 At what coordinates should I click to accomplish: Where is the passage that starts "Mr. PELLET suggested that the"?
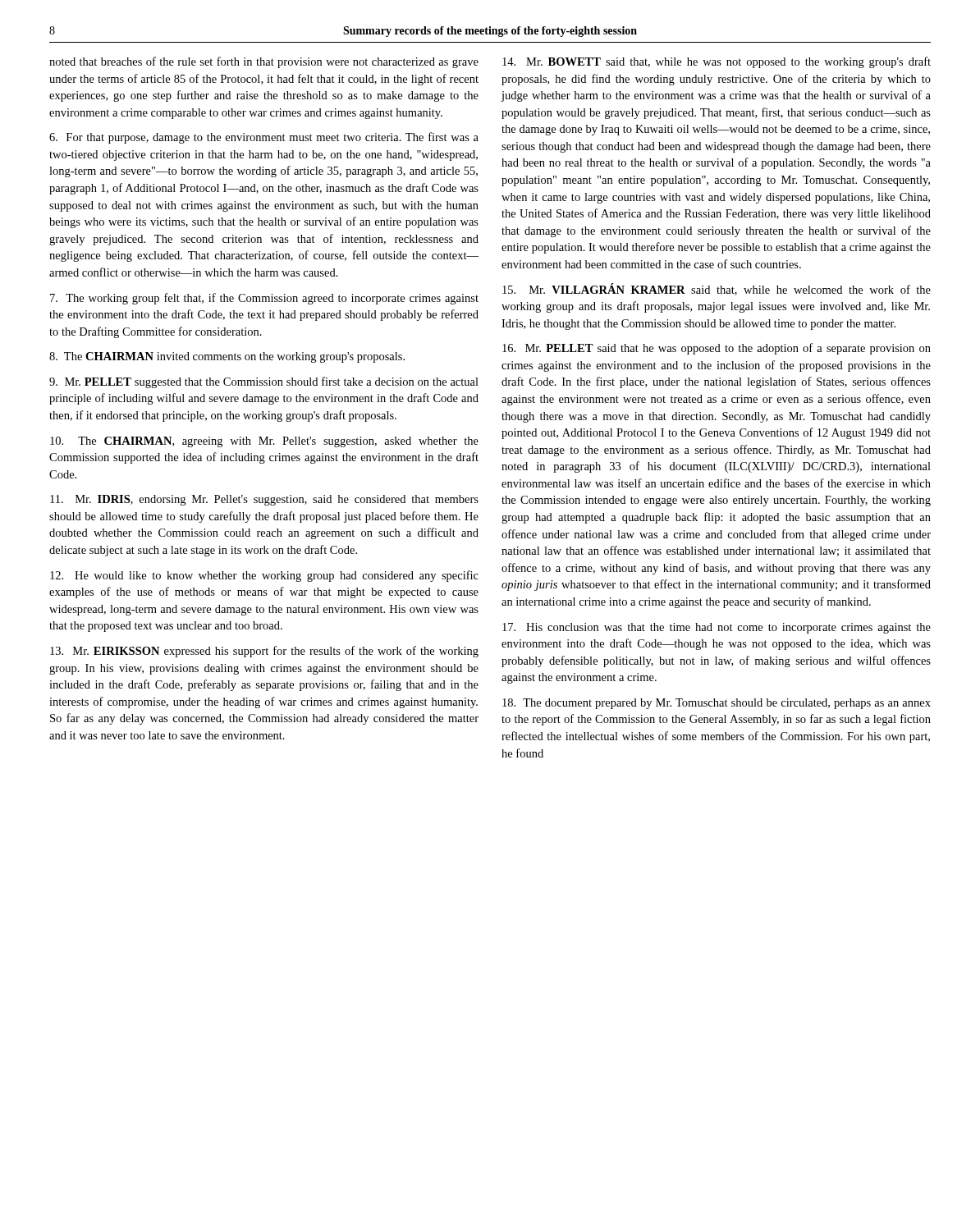pos(264,398)
